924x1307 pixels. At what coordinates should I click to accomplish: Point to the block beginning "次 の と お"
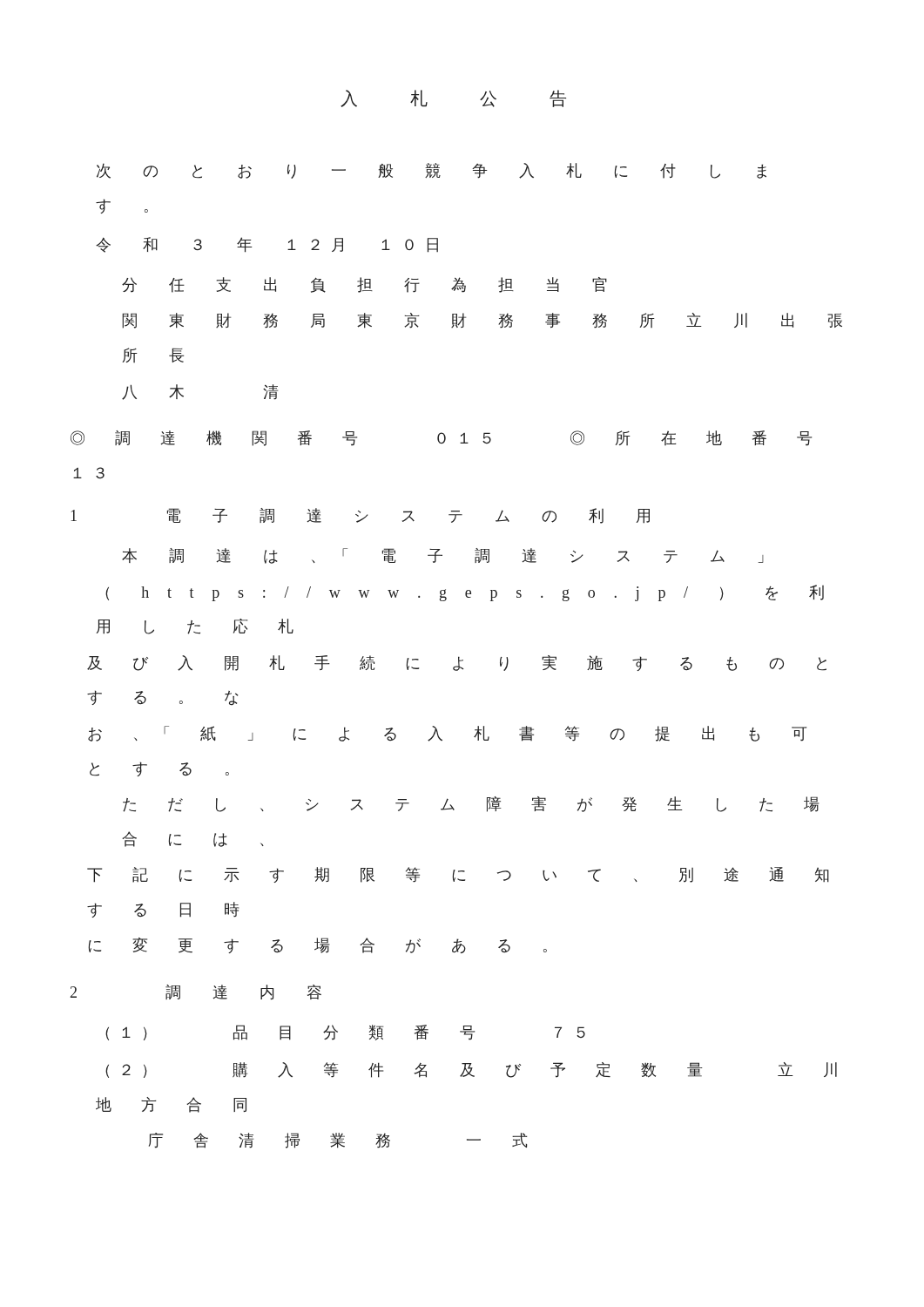pyautogui.click(x=432, y=171)
